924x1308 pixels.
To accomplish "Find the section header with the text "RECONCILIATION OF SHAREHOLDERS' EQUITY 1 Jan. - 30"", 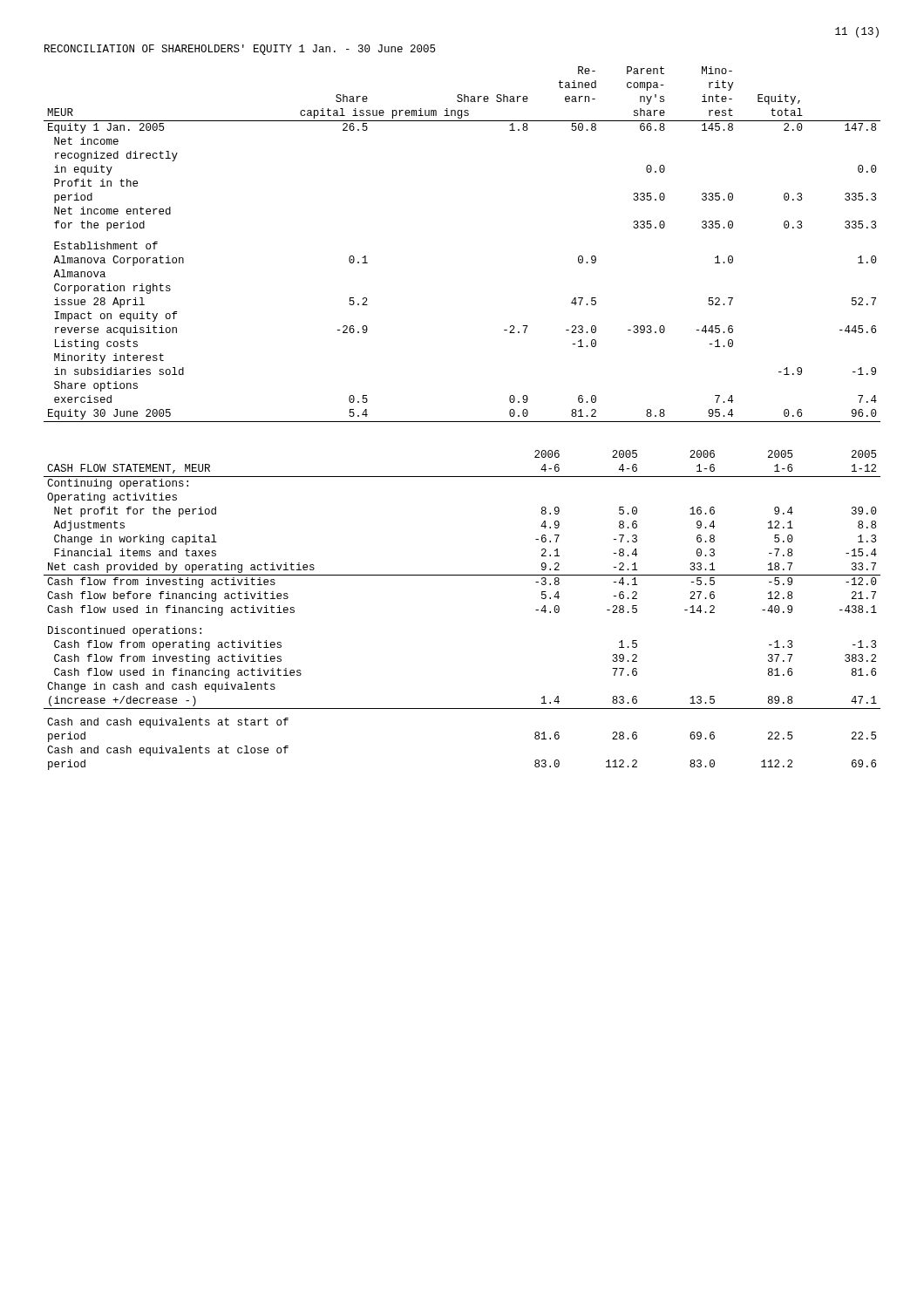I will 240,50.
